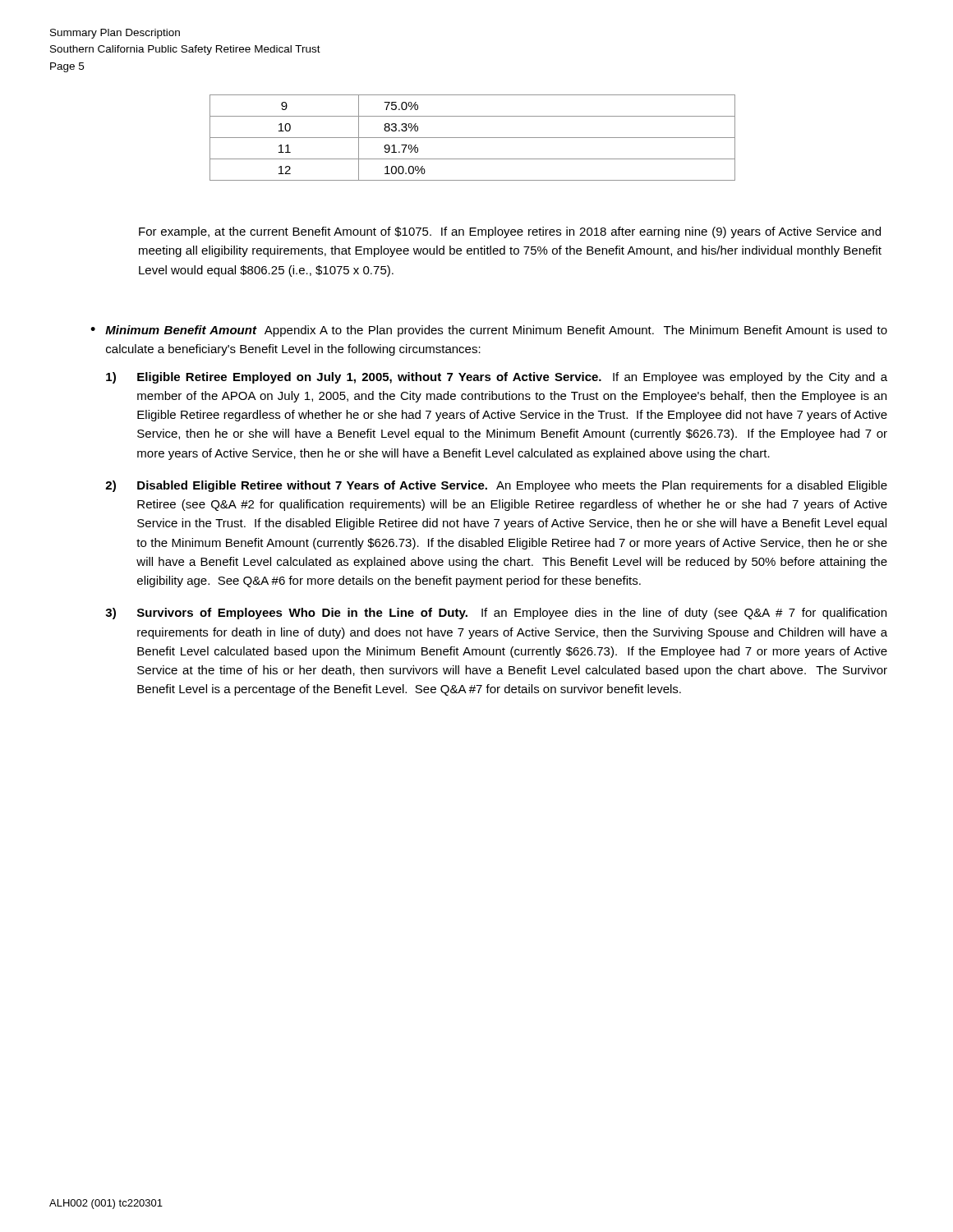The width and height of the screenshot is (953, 1232).
Task: Find the text block starting "3) Survivors of"
Action: [x=496, y=651]
